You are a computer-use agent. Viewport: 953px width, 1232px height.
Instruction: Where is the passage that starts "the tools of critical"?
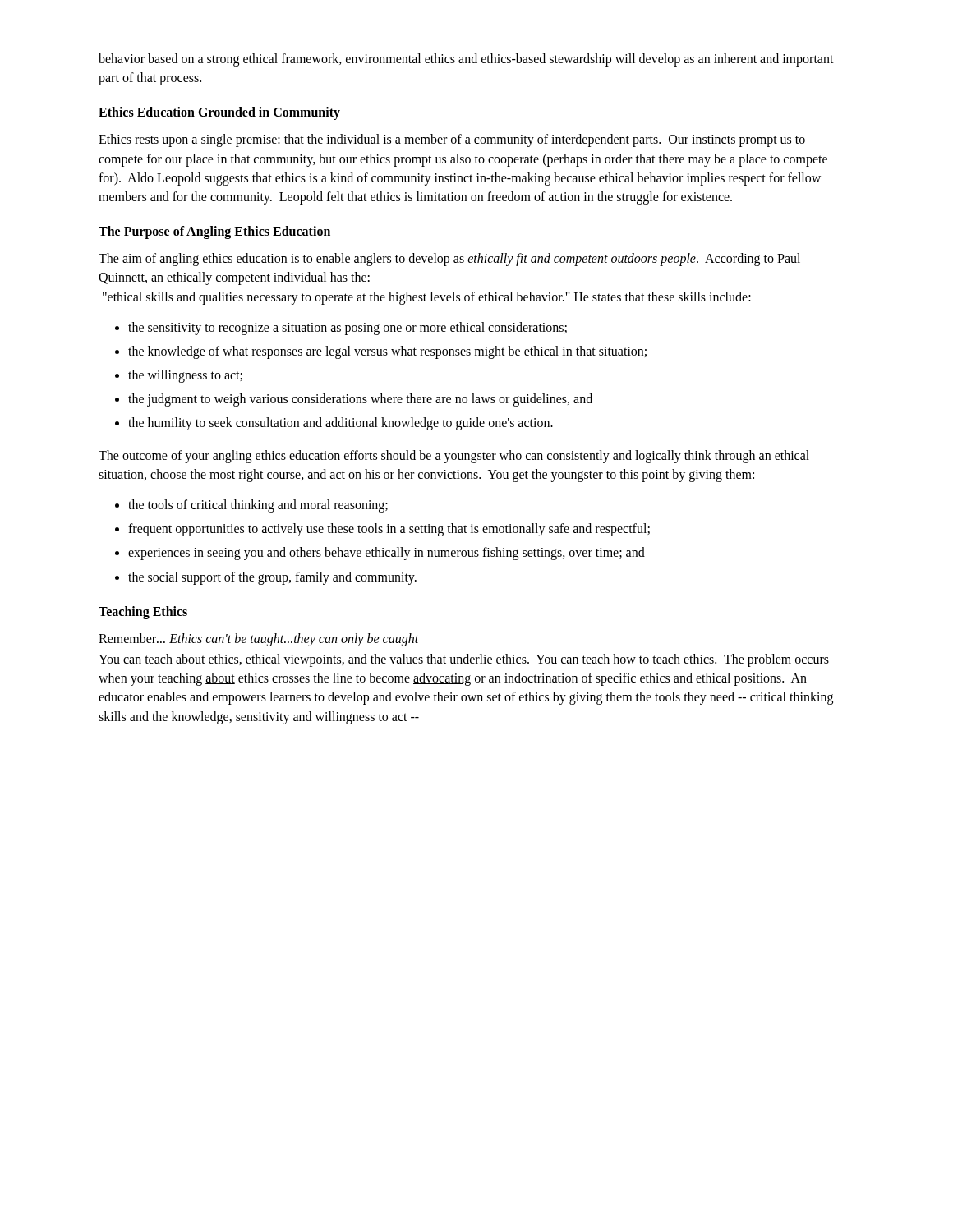pos(258,505)
